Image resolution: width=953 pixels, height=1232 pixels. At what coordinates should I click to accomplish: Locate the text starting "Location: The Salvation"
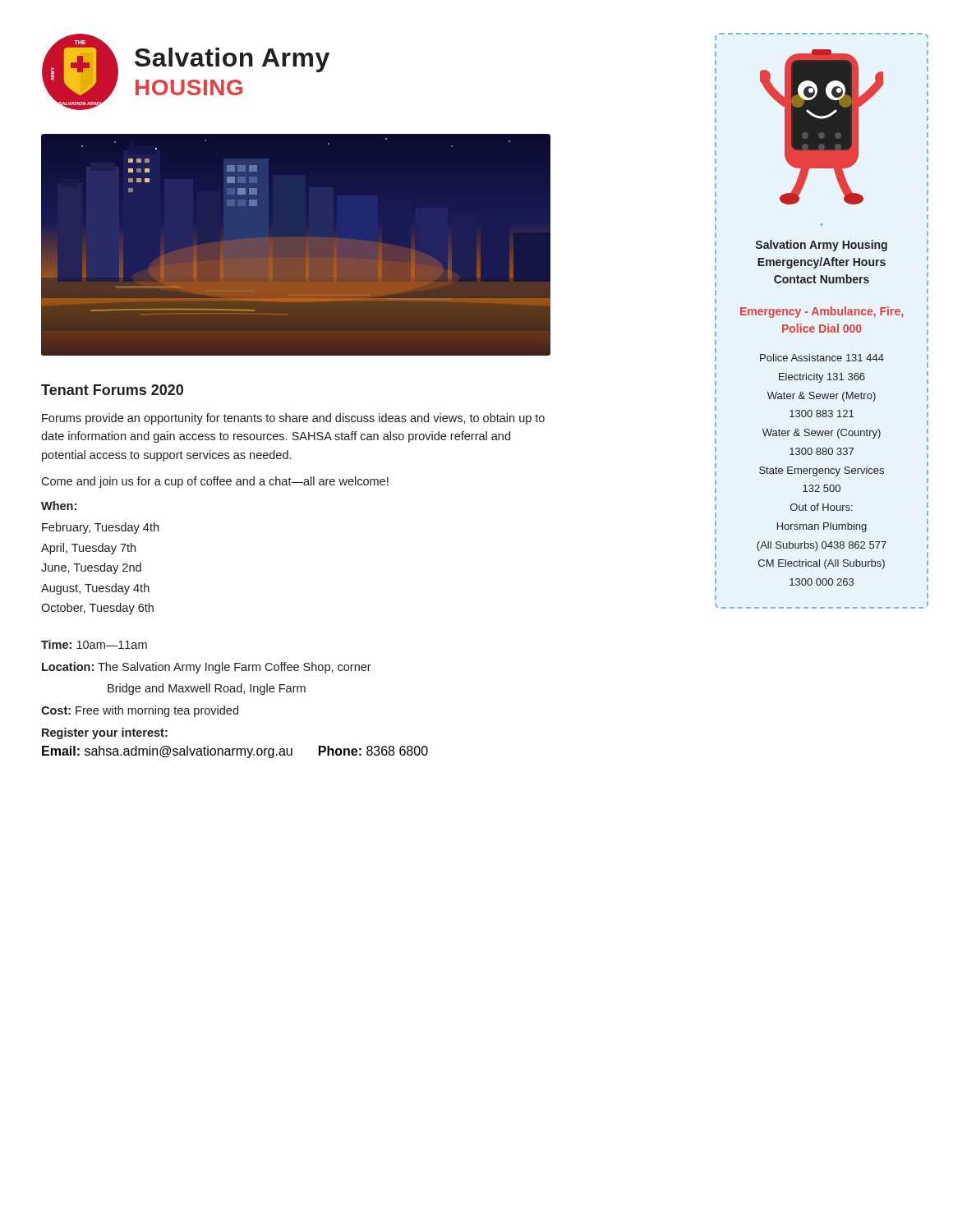click(206, 667)
